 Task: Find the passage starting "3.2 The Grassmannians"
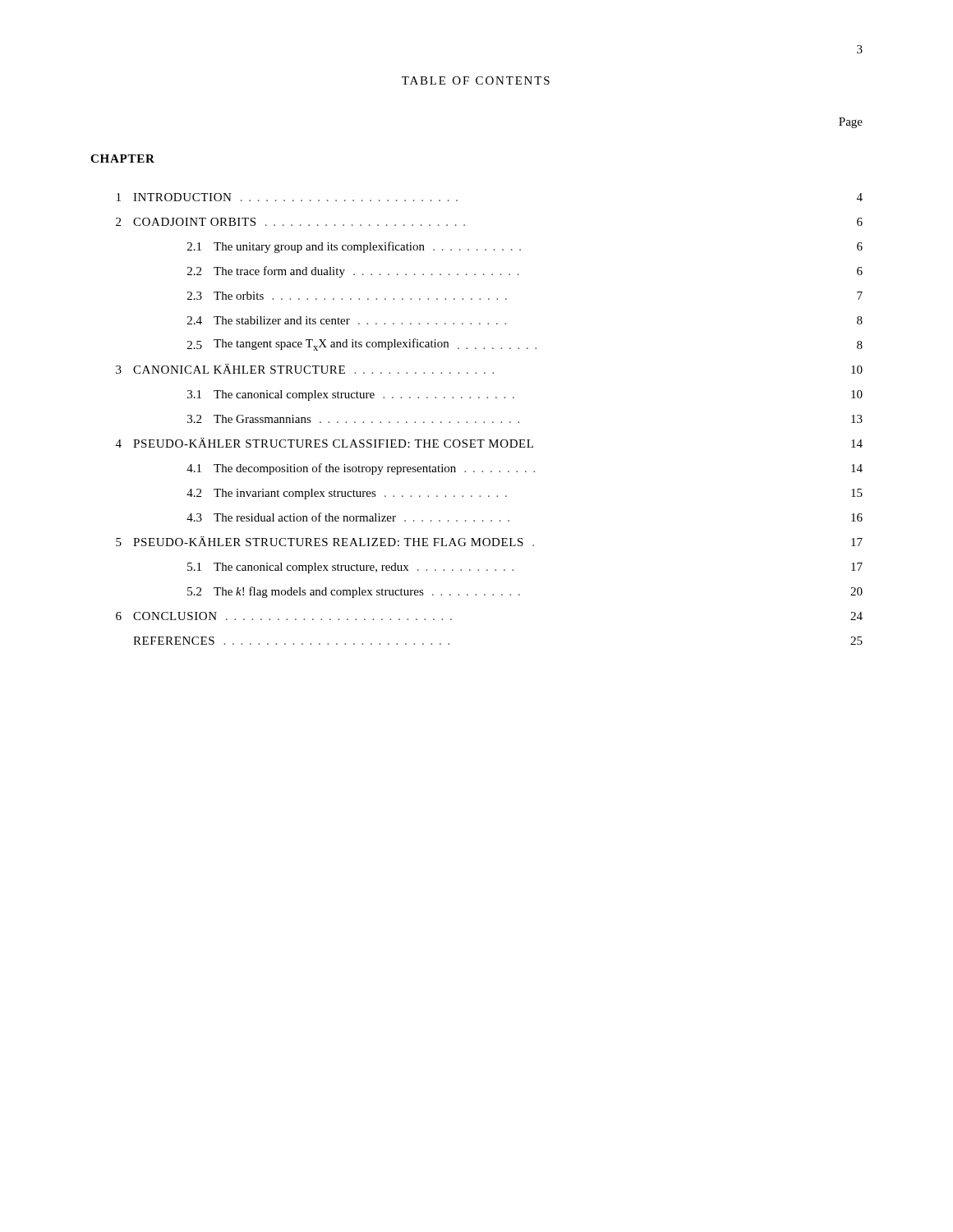pos(508,419)
